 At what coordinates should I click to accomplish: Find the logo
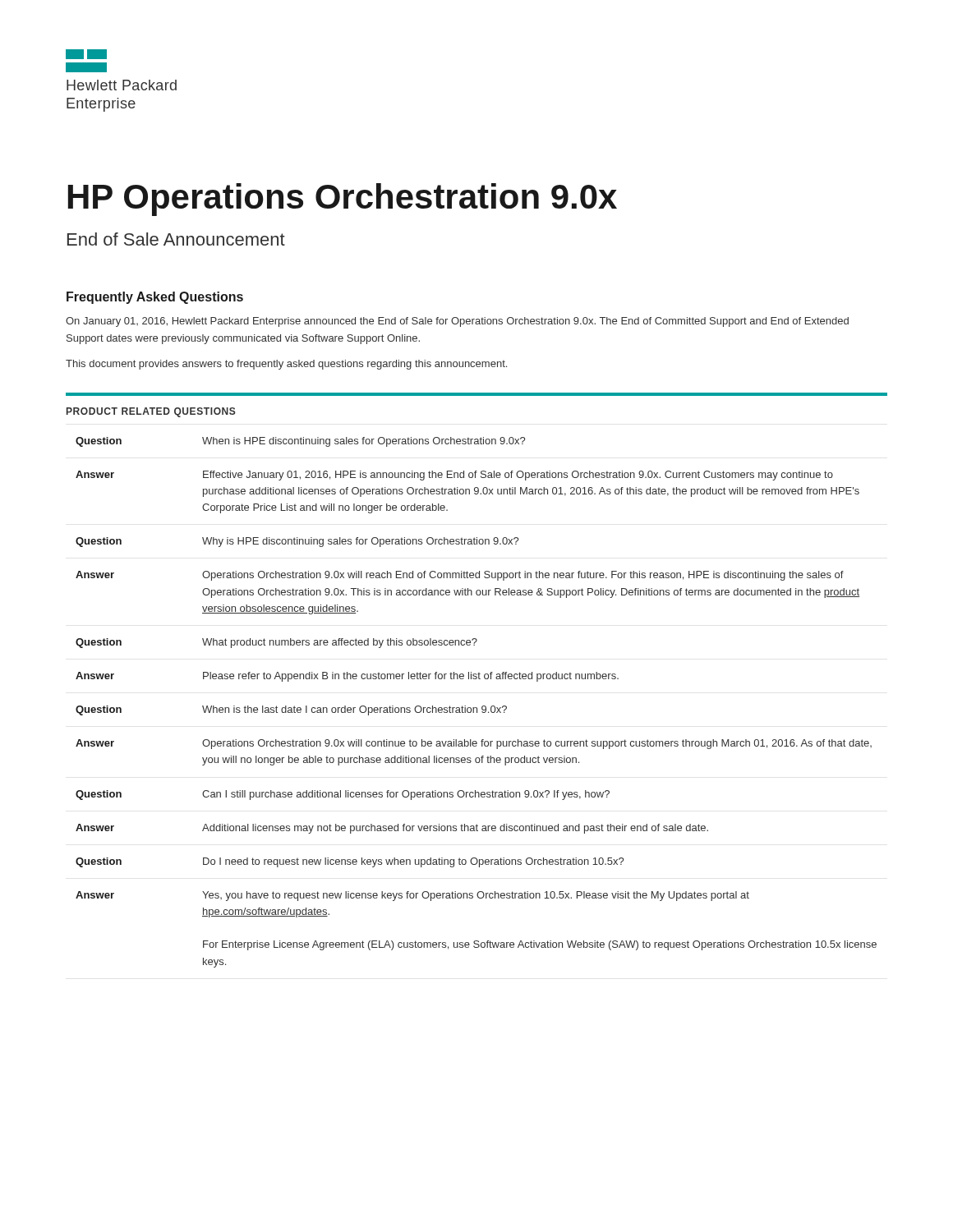pyautogui.click(x=476, y=81)
